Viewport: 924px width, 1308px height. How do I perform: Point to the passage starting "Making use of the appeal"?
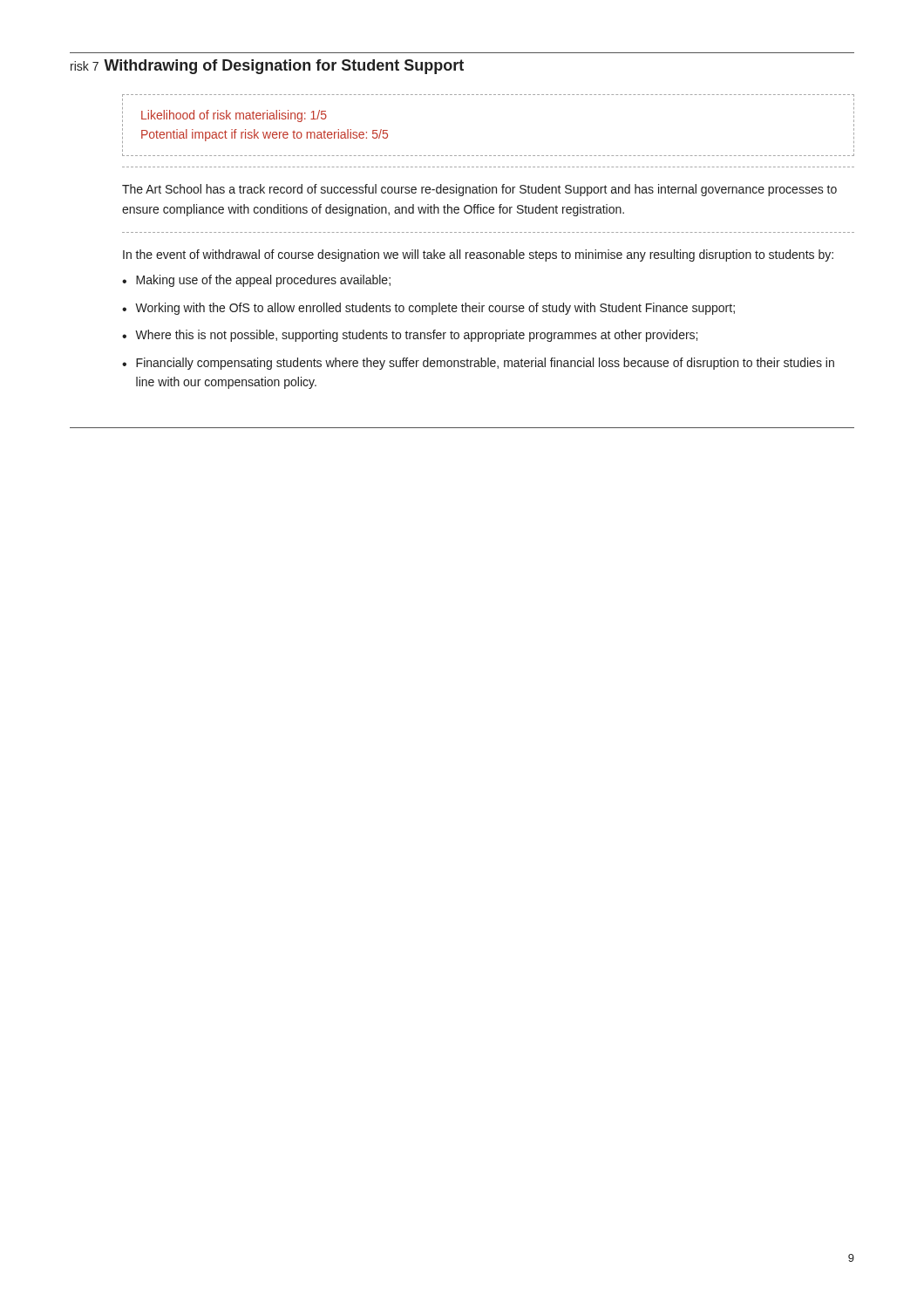pos(264,280)
